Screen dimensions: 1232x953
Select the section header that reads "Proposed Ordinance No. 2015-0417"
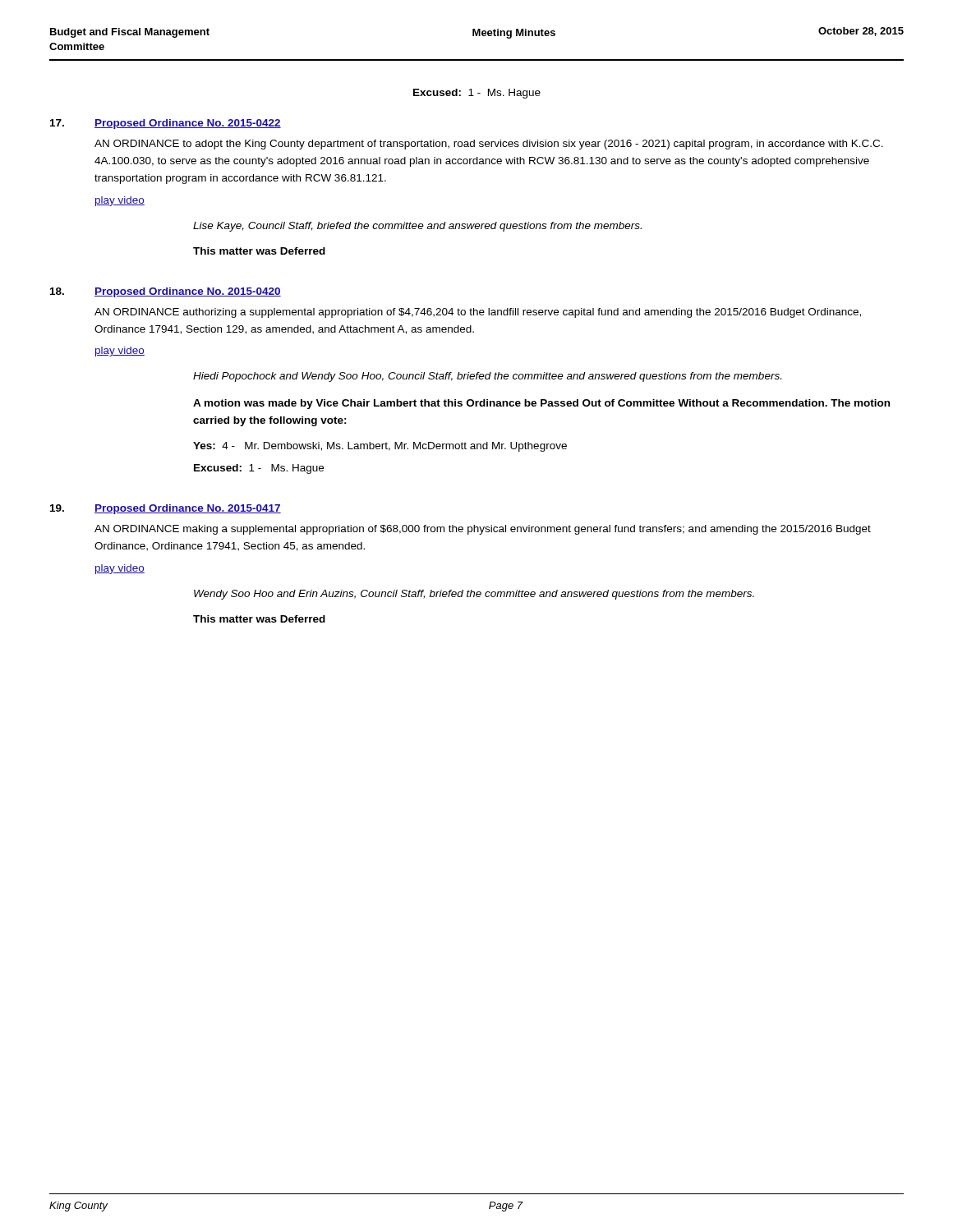click(188, 508)
